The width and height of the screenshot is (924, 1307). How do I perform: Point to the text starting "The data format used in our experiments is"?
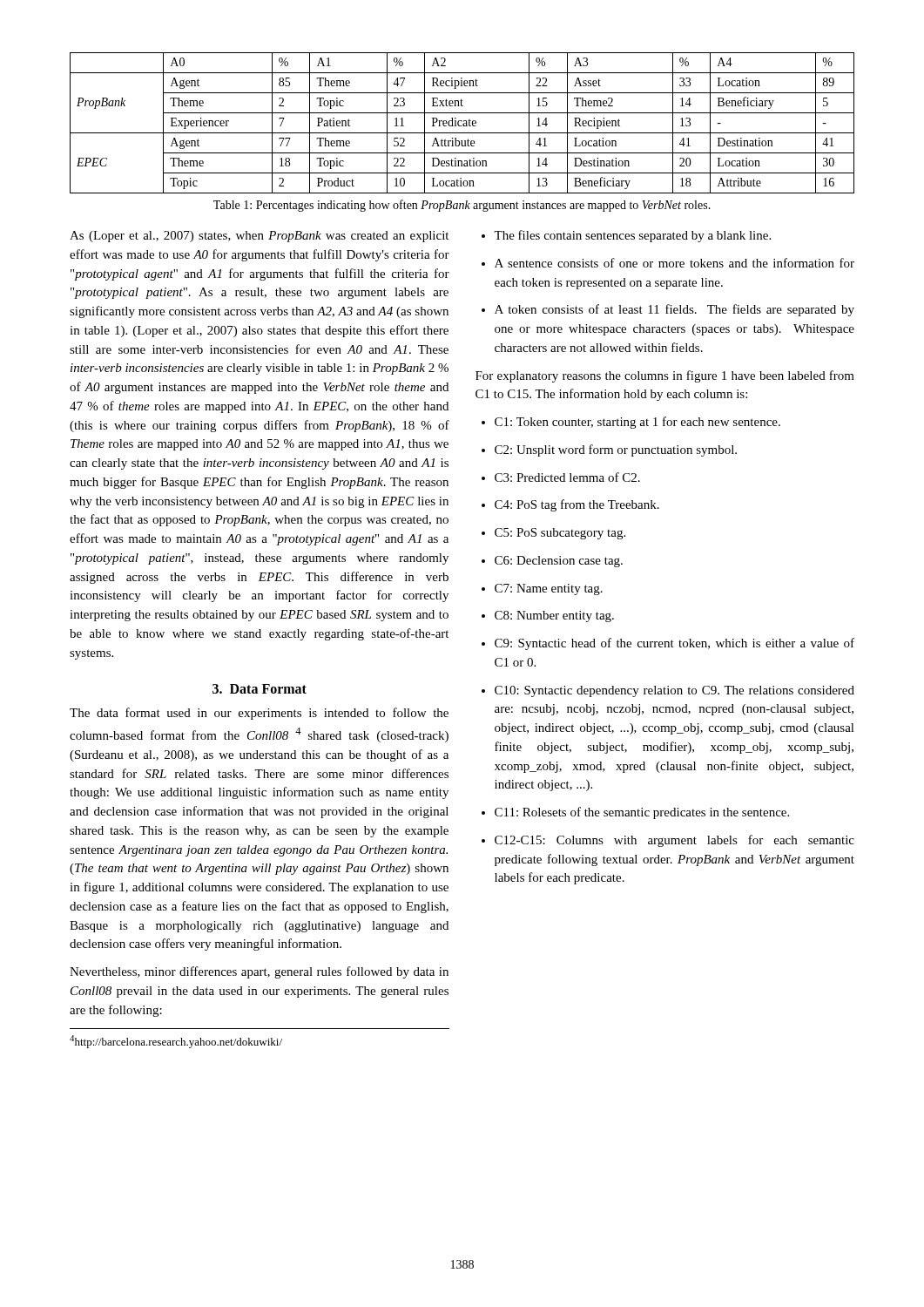(x=259, y=862)
